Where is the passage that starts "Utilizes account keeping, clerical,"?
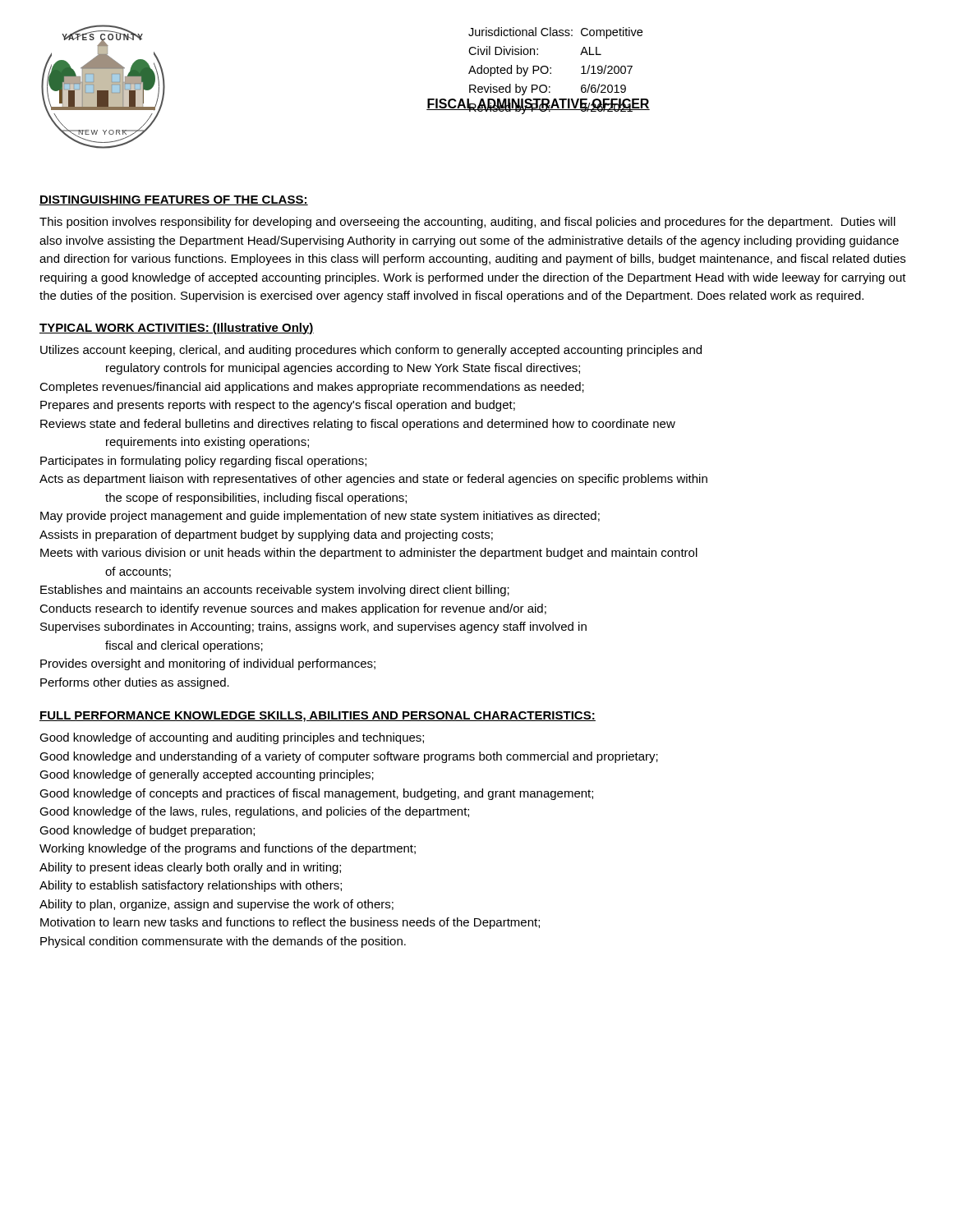953x1232 pixels. 371,349
